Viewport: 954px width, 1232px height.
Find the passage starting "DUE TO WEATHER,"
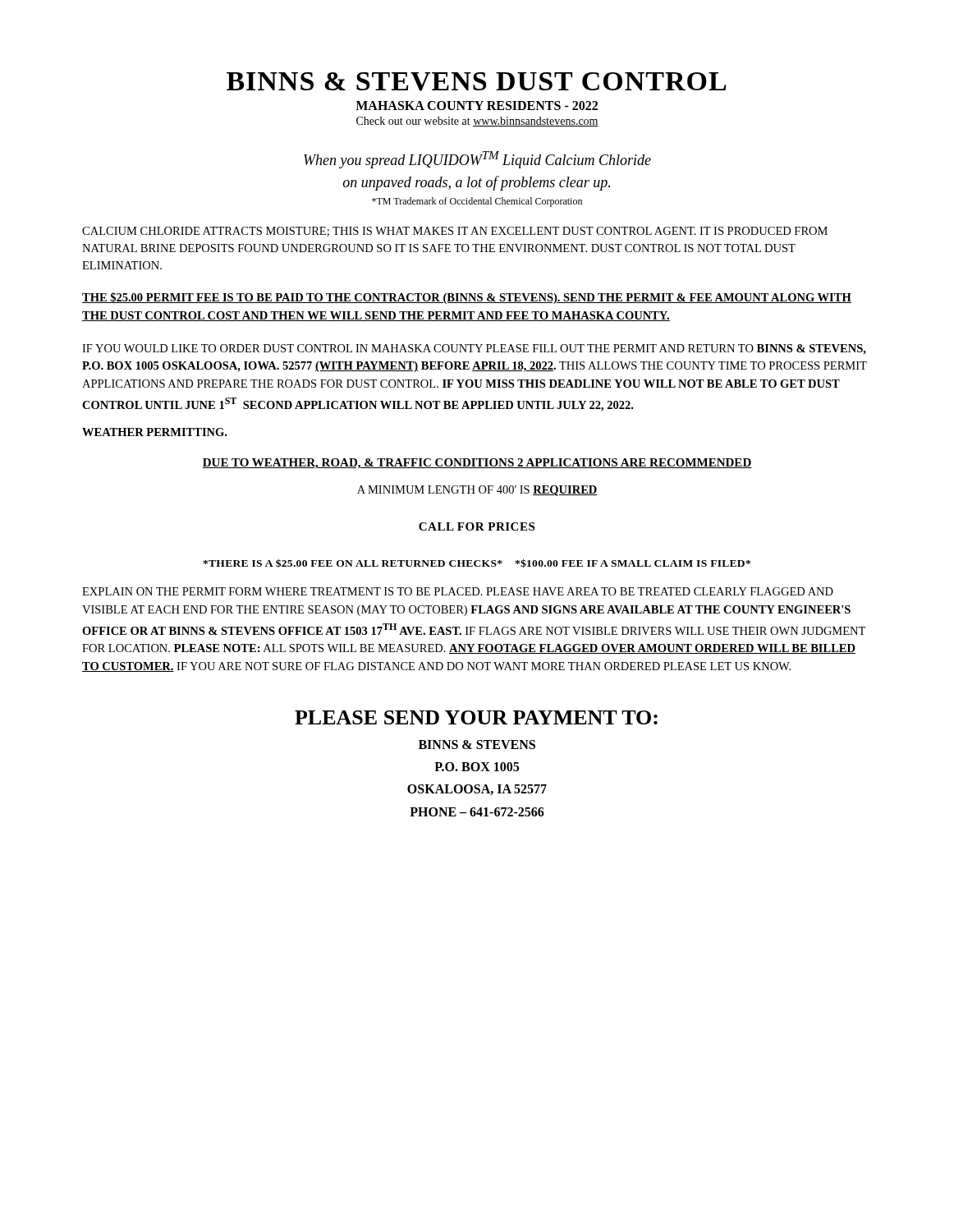(477, 463)
